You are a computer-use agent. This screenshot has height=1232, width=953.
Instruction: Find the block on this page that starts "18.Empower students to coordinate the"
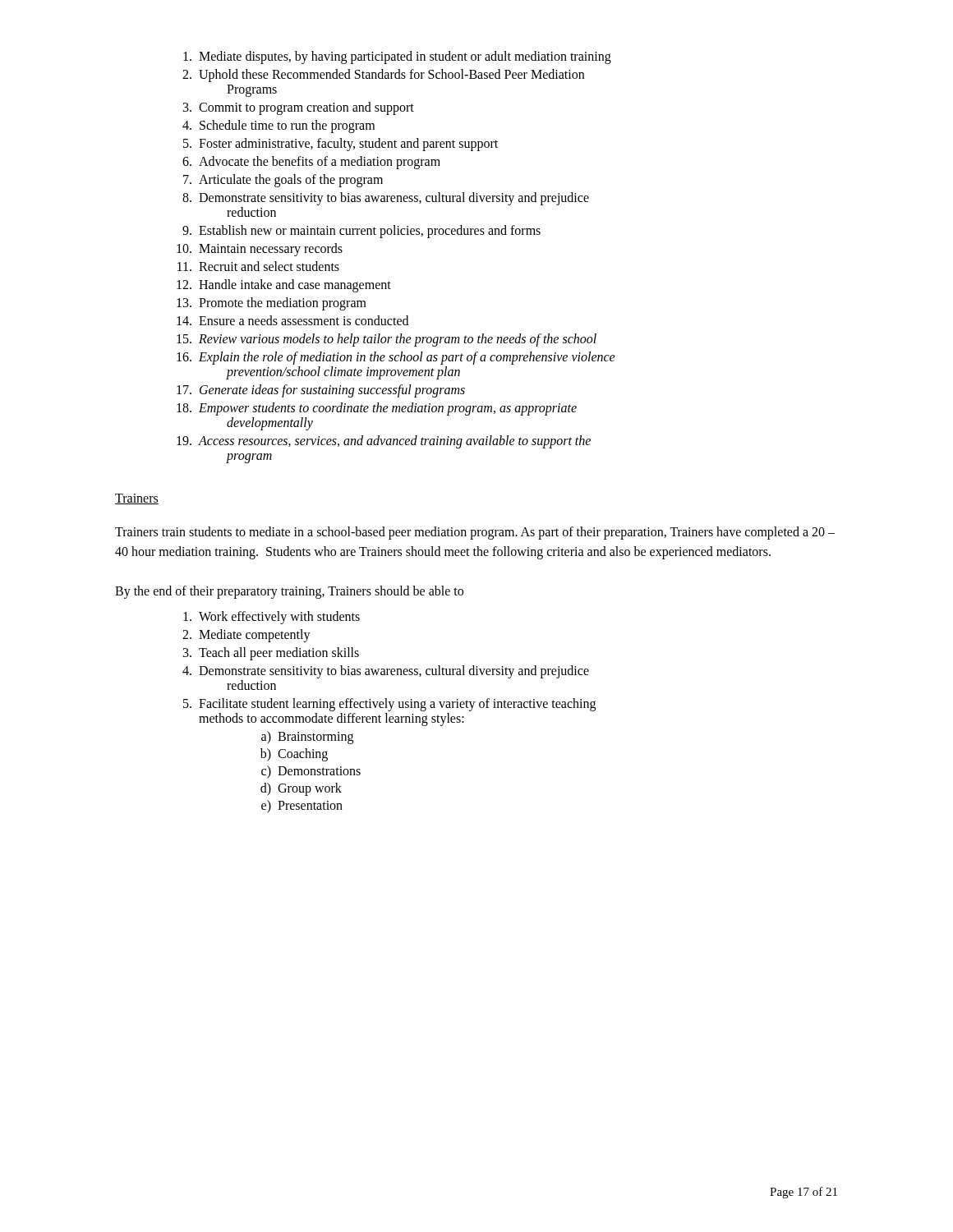[x=501, y=416]
